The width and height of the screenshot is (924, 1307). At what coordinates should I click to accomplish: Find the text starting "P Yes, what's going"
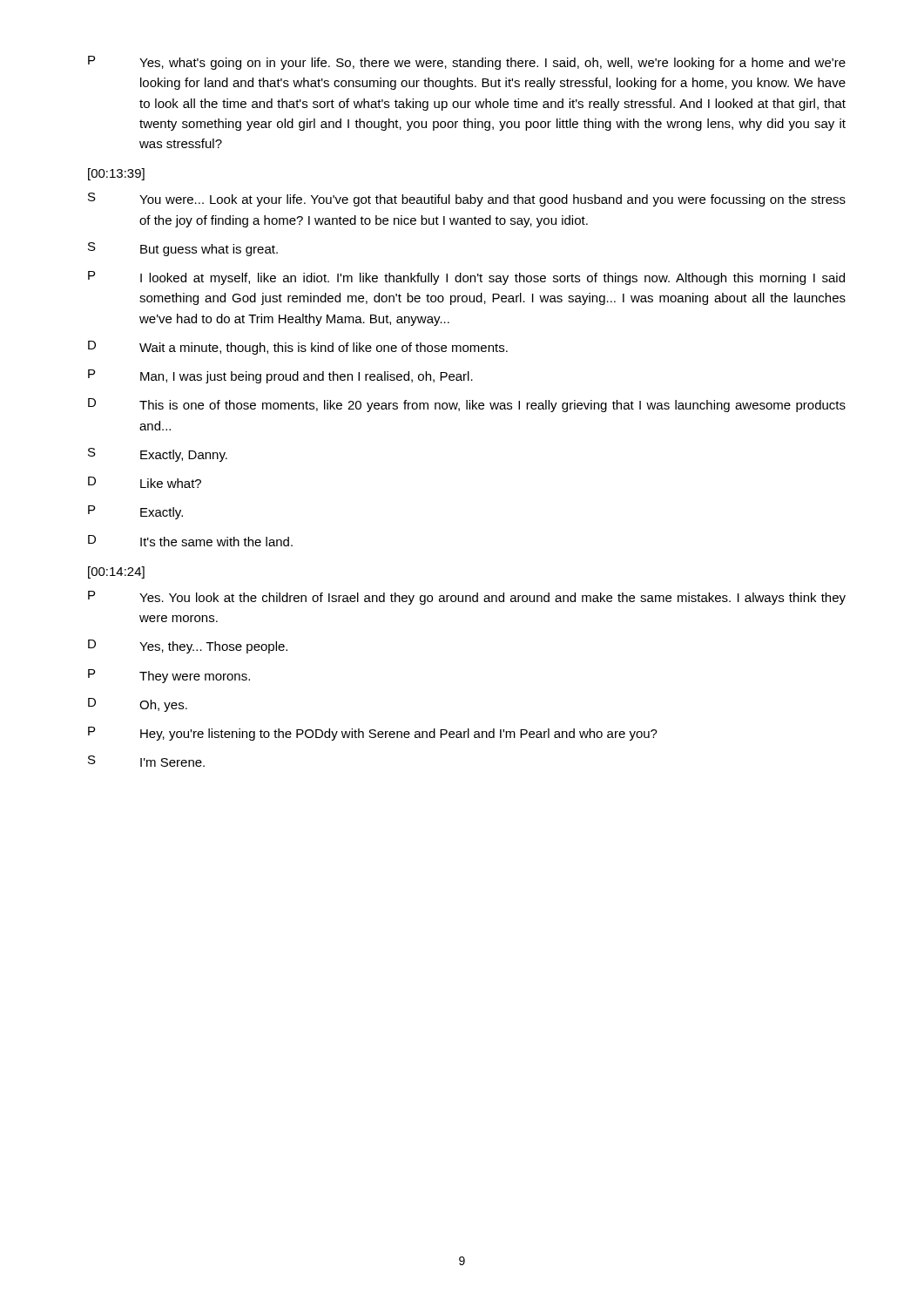pos(466,103)
